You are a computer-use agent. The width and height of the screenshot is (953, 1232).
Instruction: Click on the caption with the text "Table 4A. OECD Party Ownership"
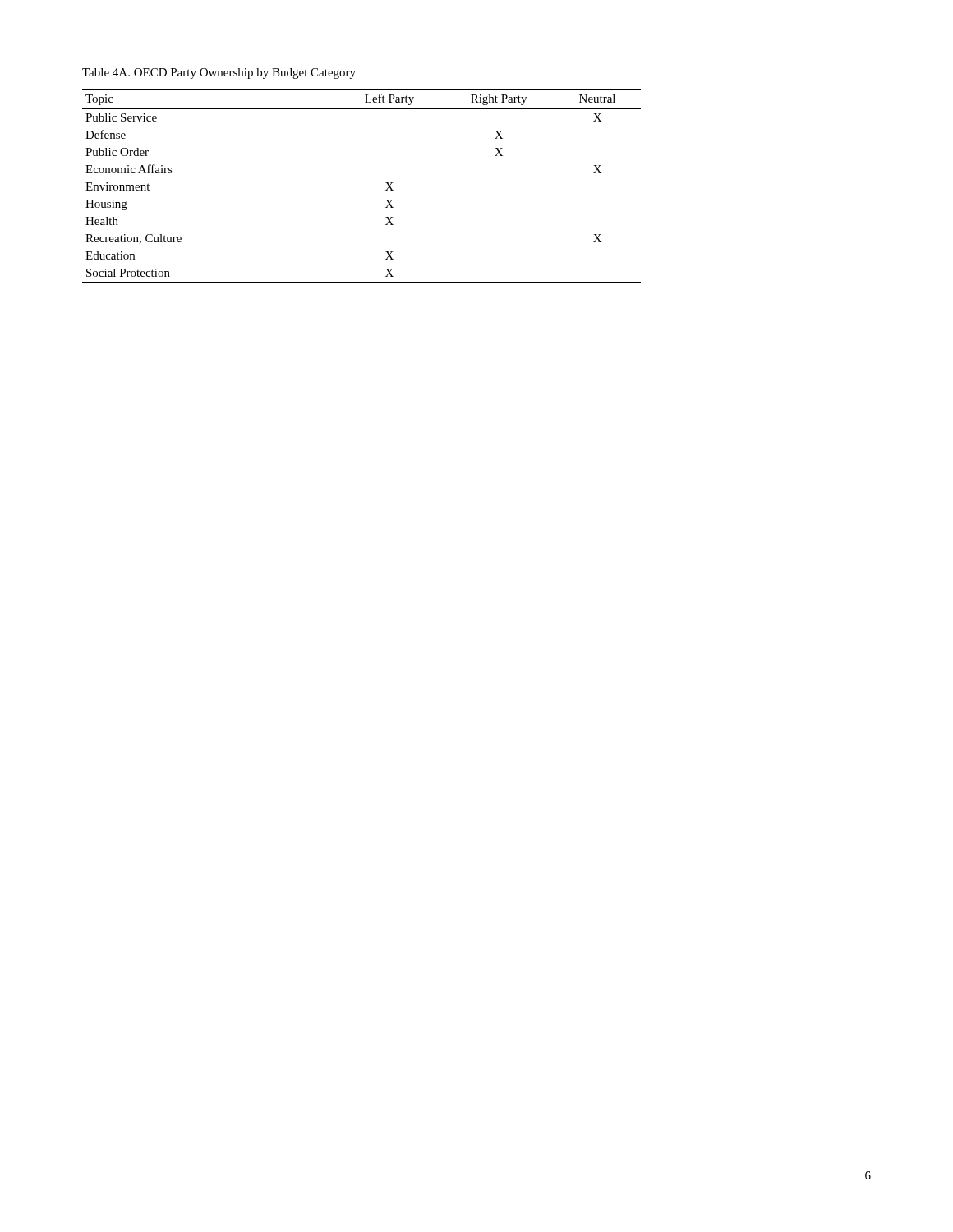(x=219, y=72)
